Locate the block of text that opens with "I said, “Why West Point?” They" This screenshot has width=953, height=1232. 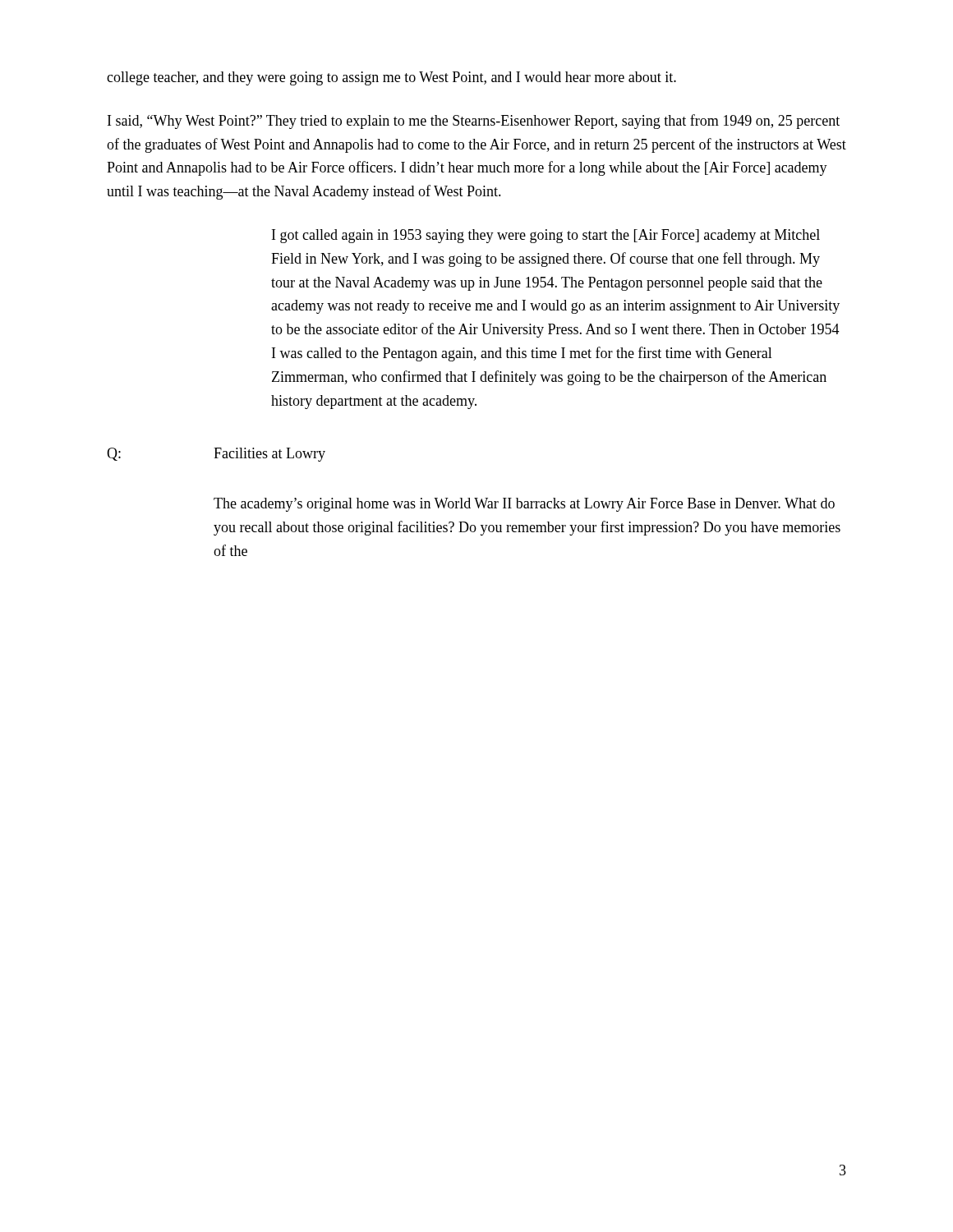click(476, 156)
